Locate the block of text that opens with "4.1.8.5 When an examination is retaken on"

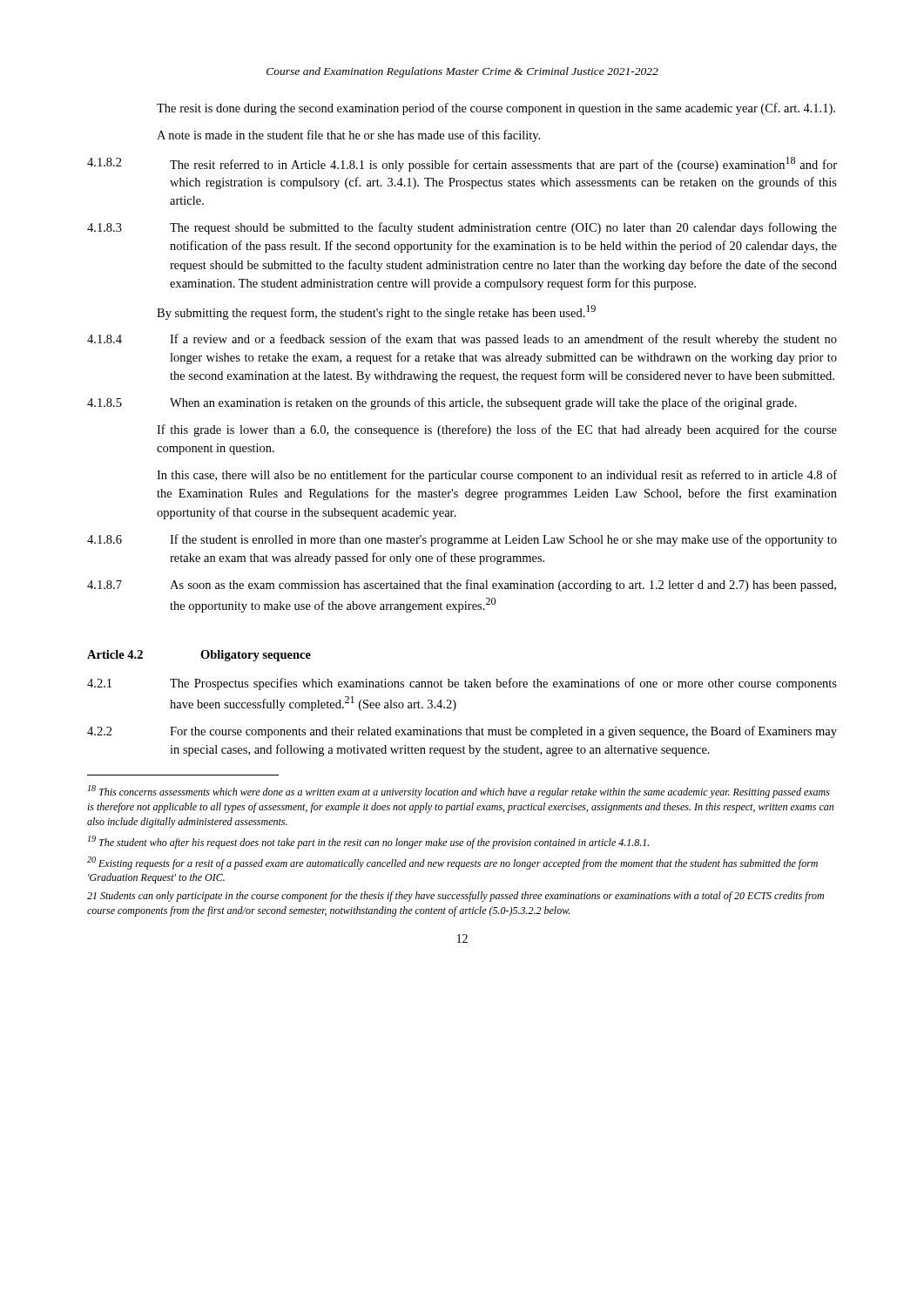point(462,403)
